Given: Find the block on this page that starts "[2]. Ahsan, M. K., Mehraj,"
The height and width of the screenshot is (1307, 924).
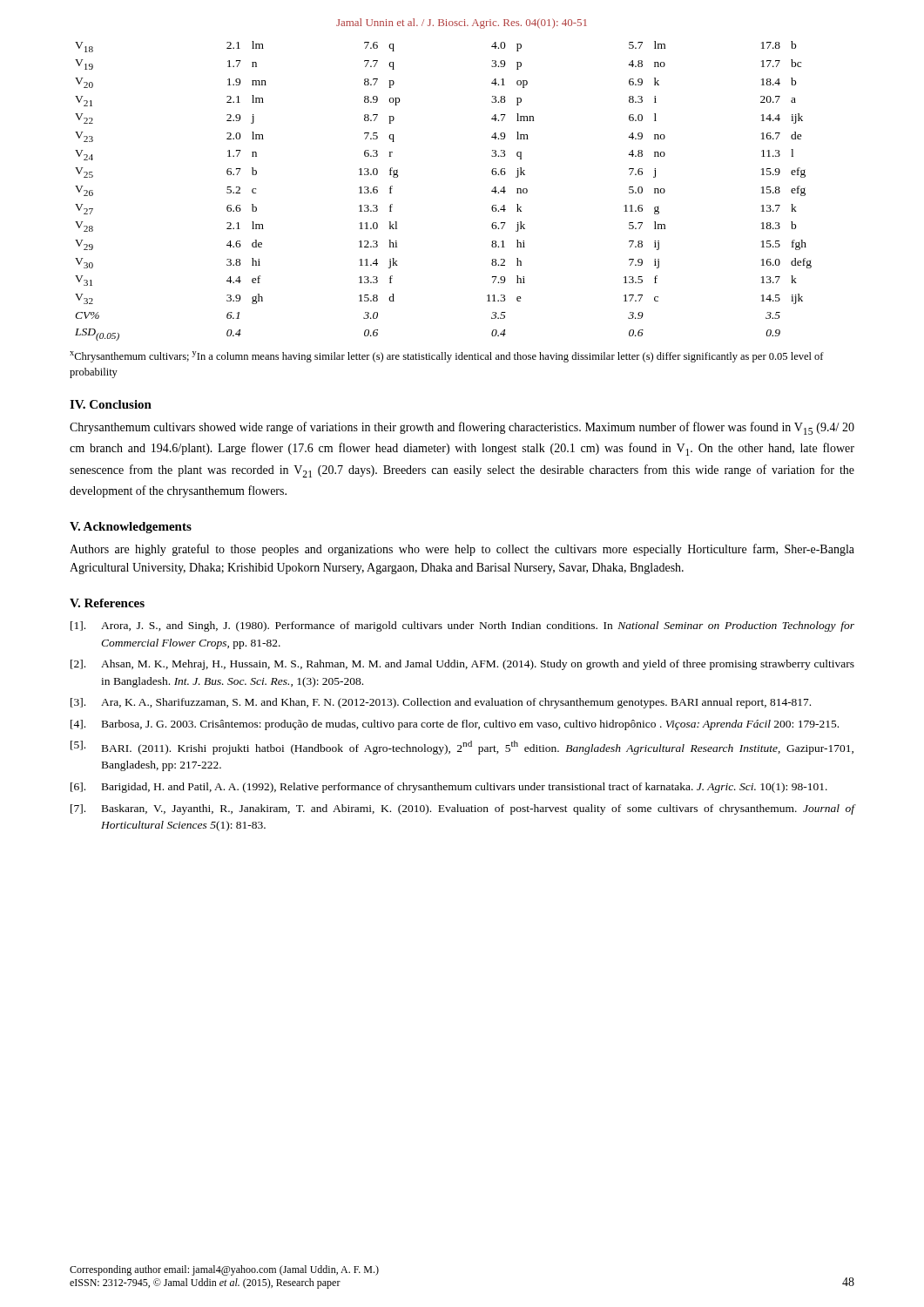Looking at the screenshot, I should click(x=462, y=672).
